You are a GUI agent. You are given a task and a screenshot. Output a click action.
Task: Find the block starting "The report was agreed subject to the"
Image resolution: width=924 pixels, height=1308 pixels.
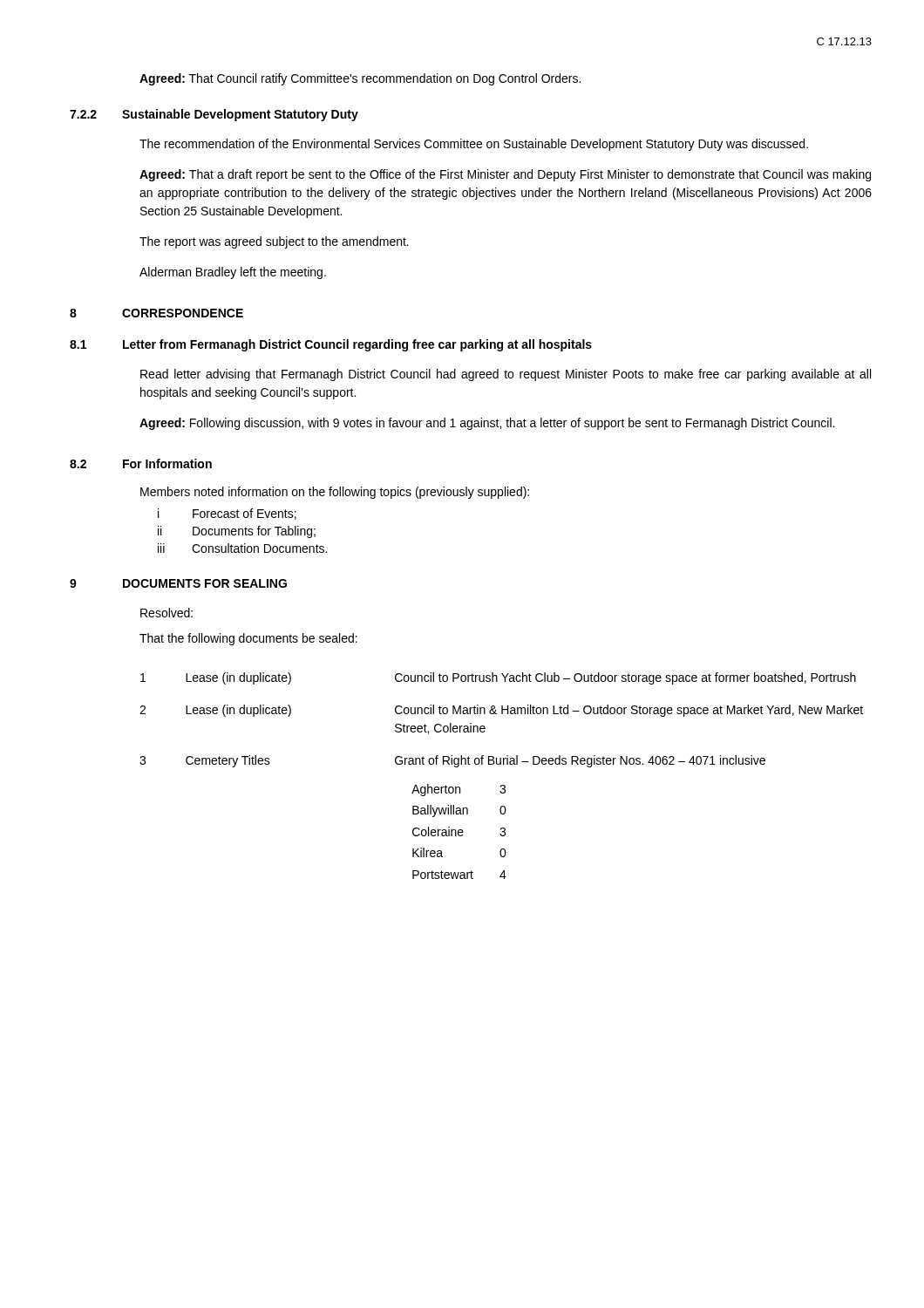pyautogui.click(x=274, y=242)
